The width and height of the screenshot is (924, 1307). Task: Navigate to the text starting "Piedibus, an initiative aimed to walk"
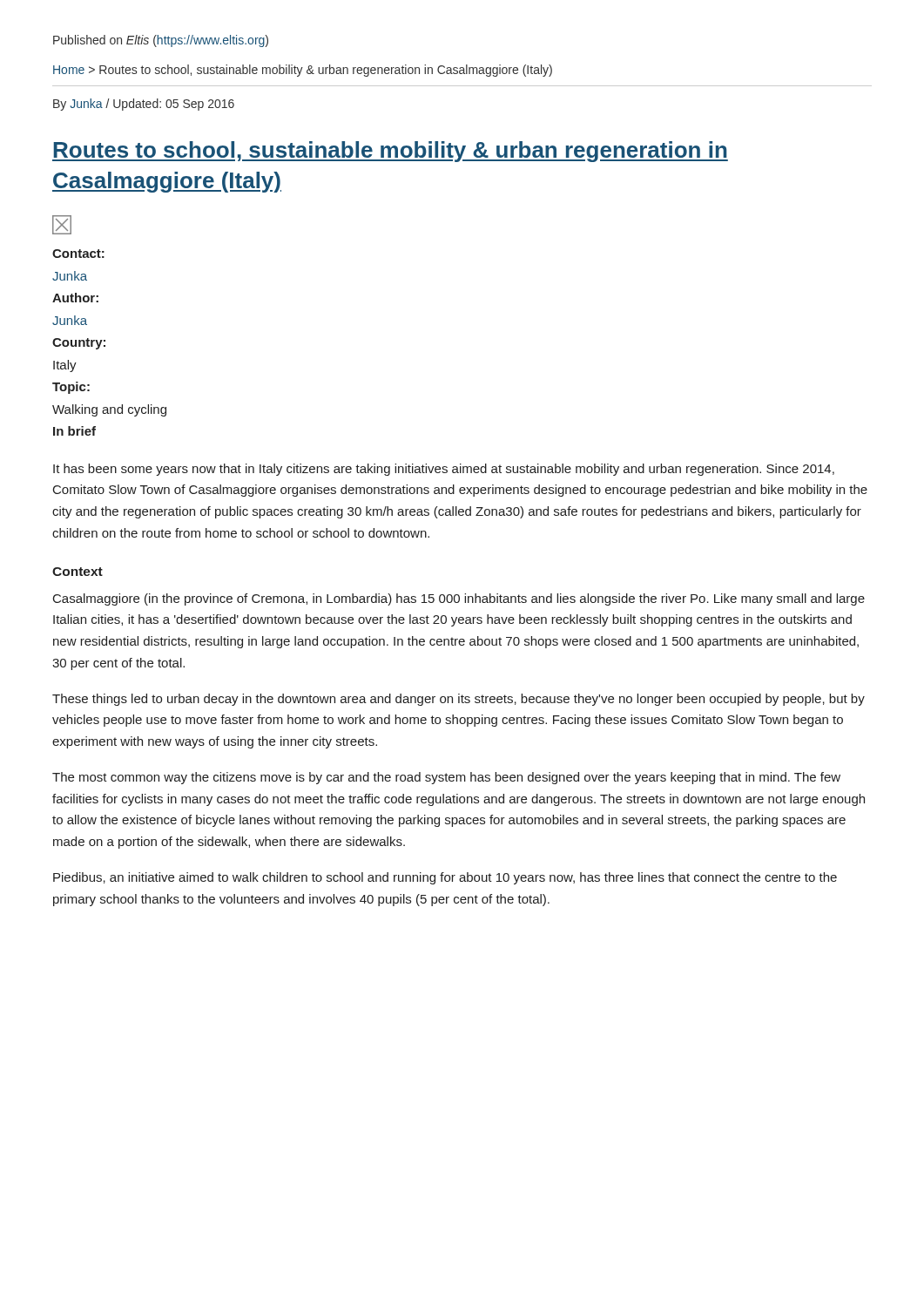coord(445,888)
